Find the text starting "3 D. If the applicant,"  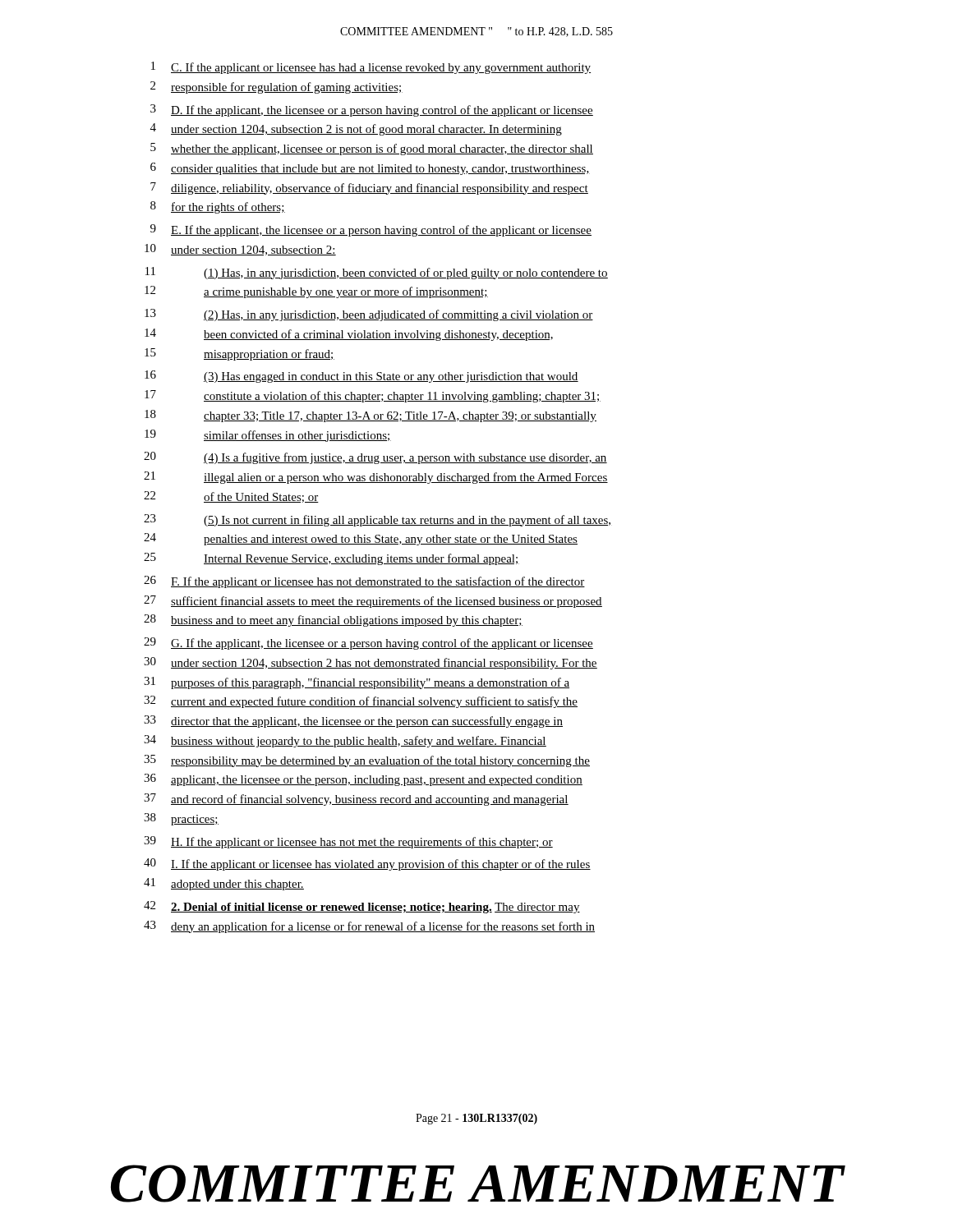point(497,159)
